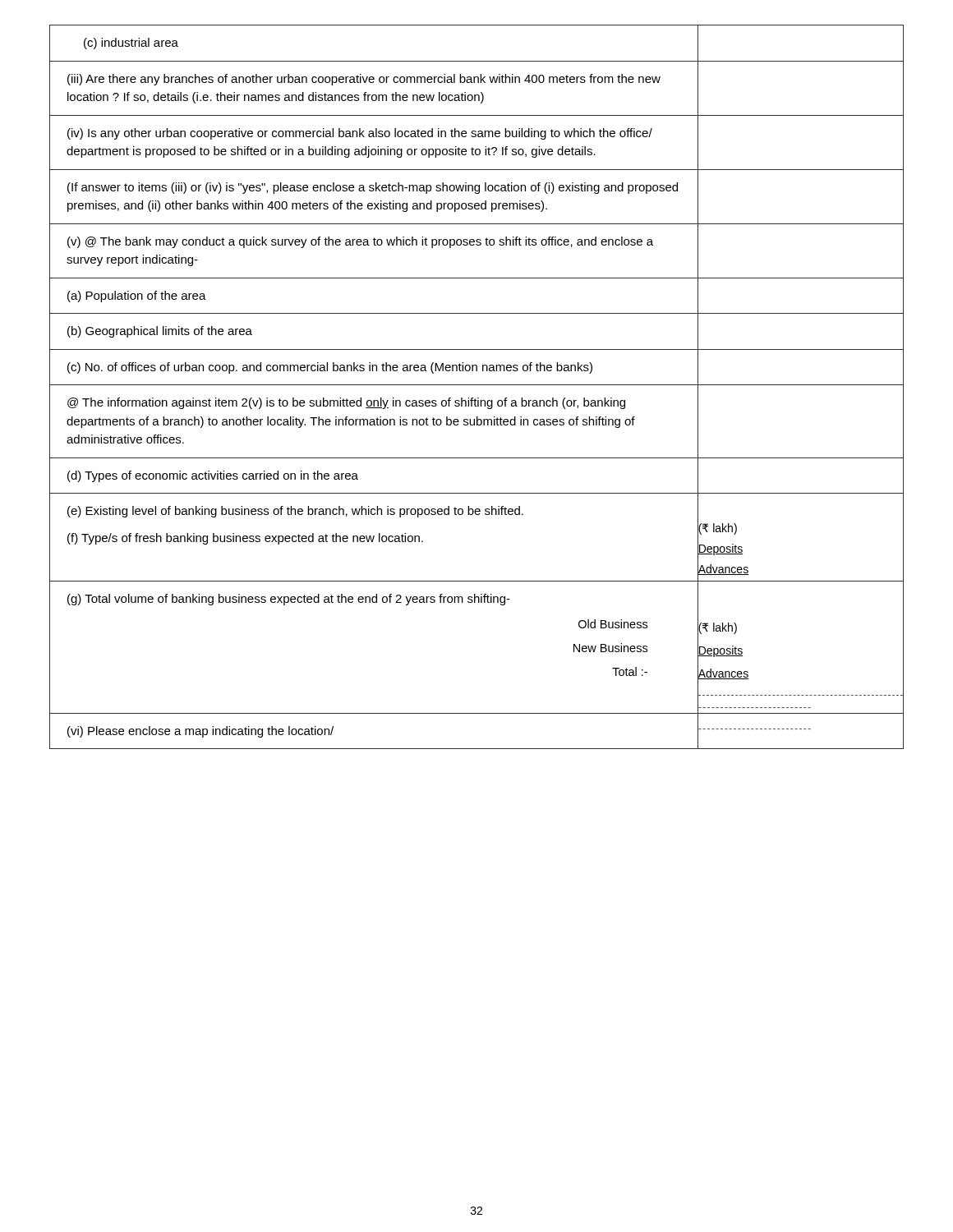Click on the passage starting "(b) Geographical limits of the area"
953x1232 pixels.
coord(159,331)
